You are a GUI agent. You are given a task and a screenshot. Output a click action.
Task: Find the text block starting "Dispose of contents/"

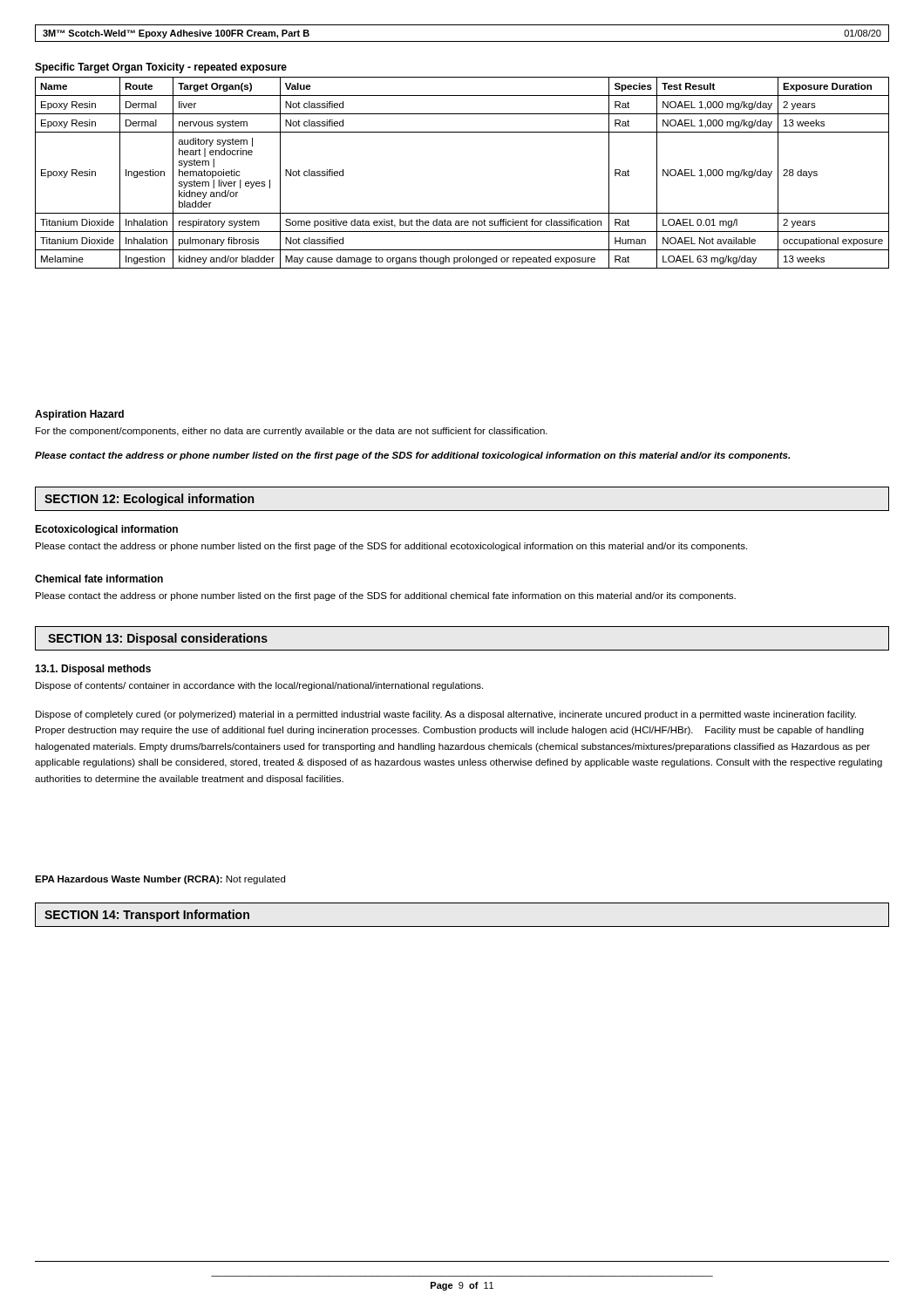(x=259, y=685)
